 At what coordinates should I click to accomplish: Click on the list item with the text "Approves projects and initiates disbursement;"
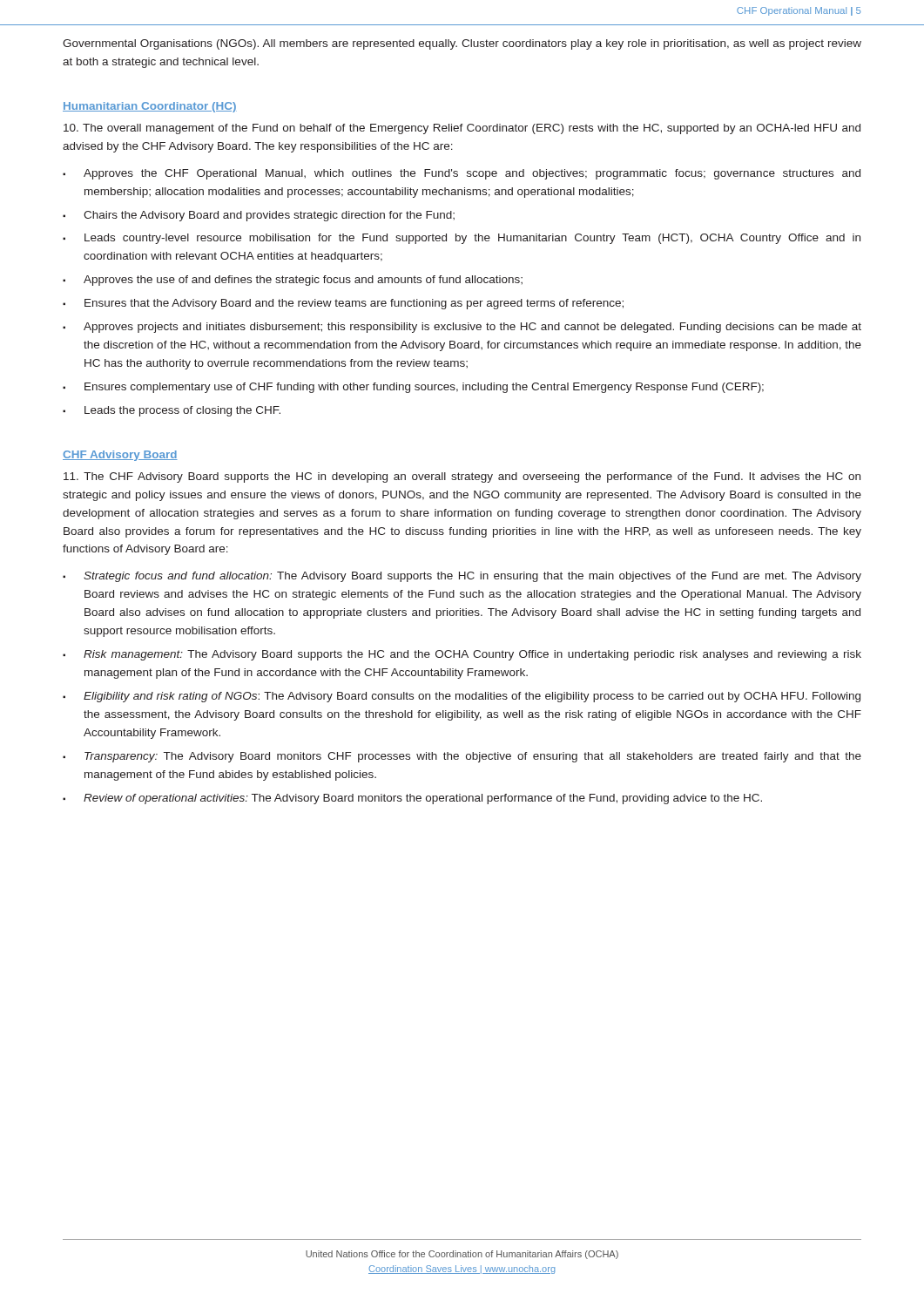(x=472, y=346)
